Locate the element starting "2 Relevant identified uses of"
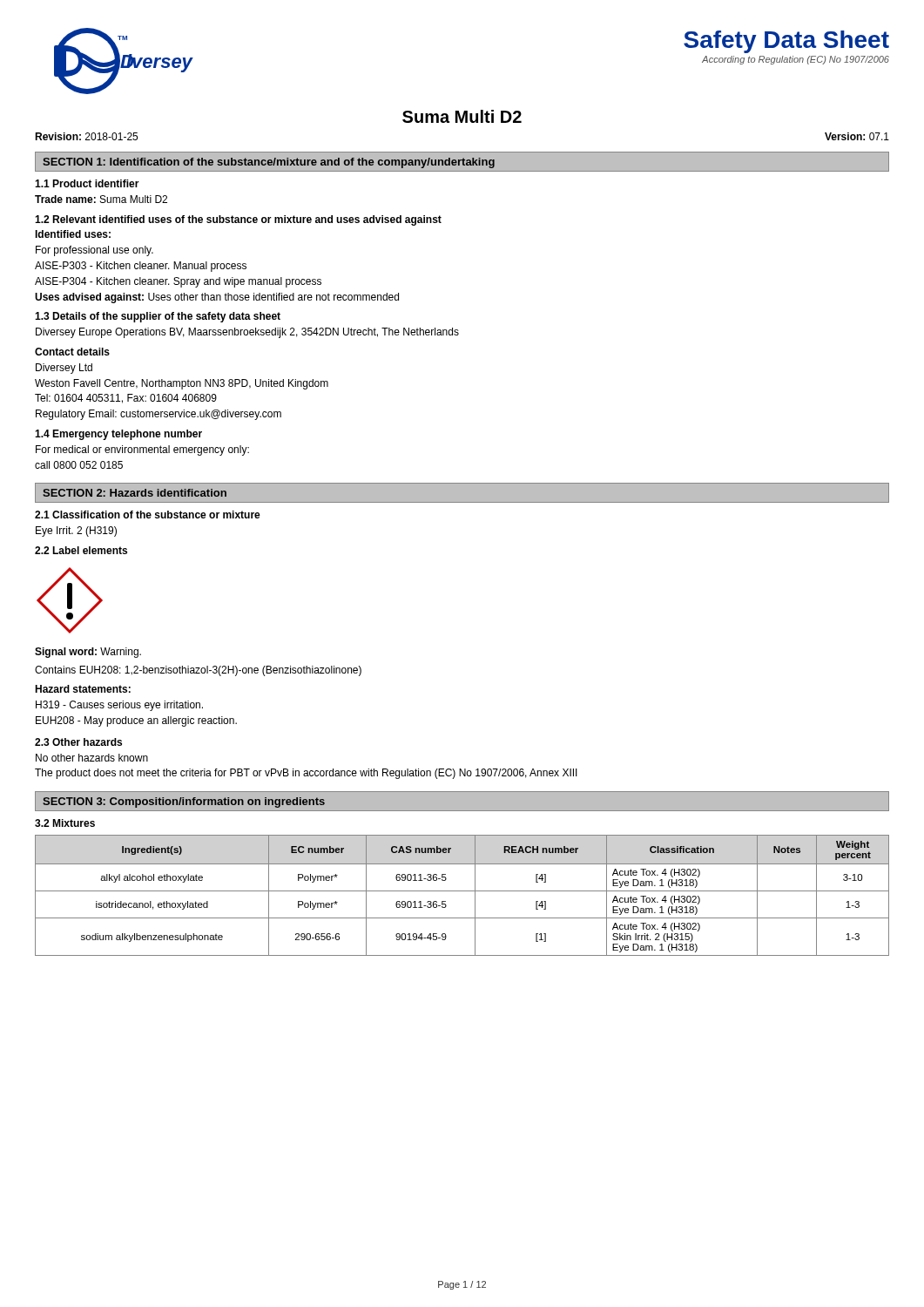The image size is (924, 1307). (x=238, y=220)
